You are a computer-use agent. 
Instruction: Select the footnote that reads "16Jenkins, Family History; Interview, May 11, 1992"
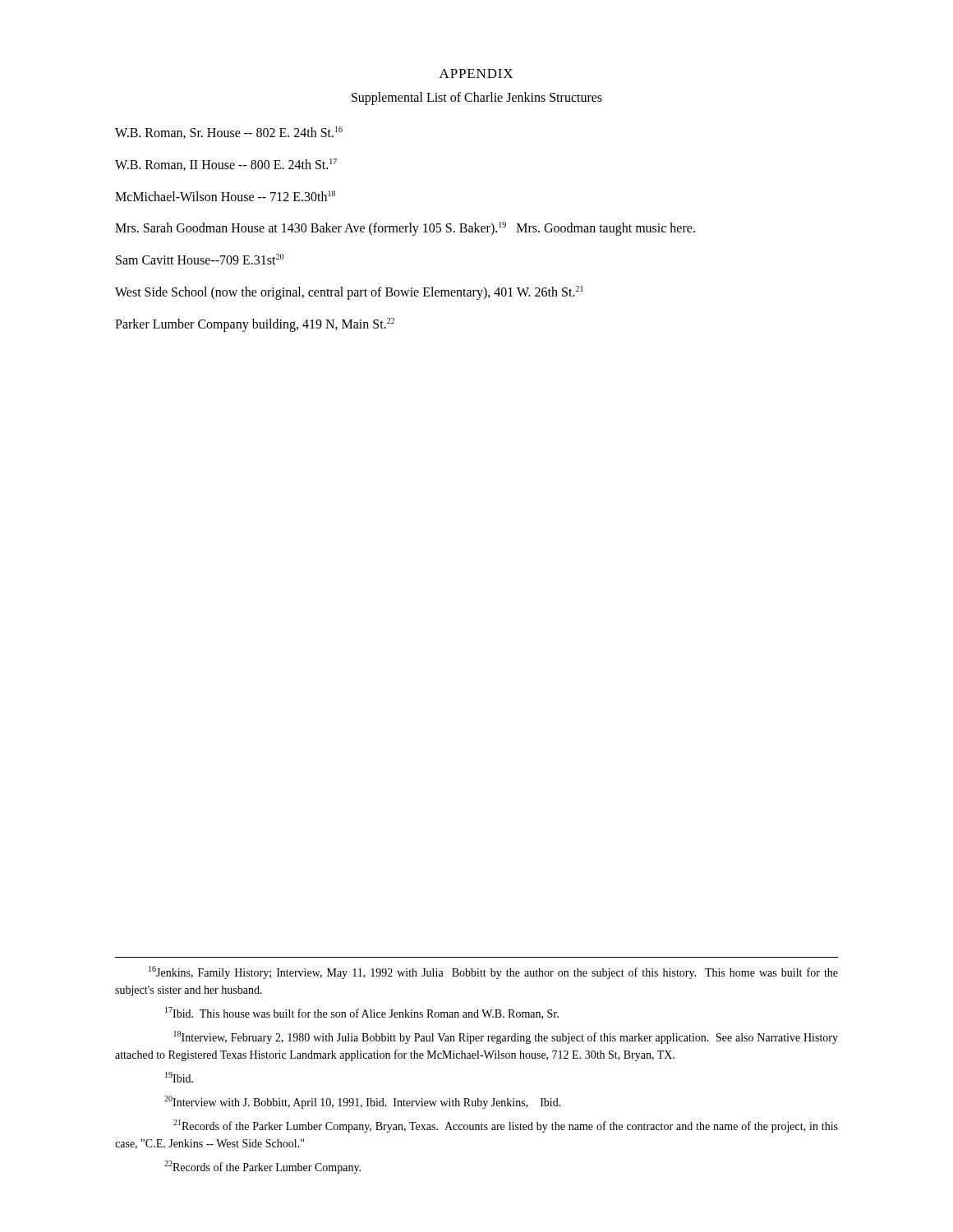click(x=476, y=980)
